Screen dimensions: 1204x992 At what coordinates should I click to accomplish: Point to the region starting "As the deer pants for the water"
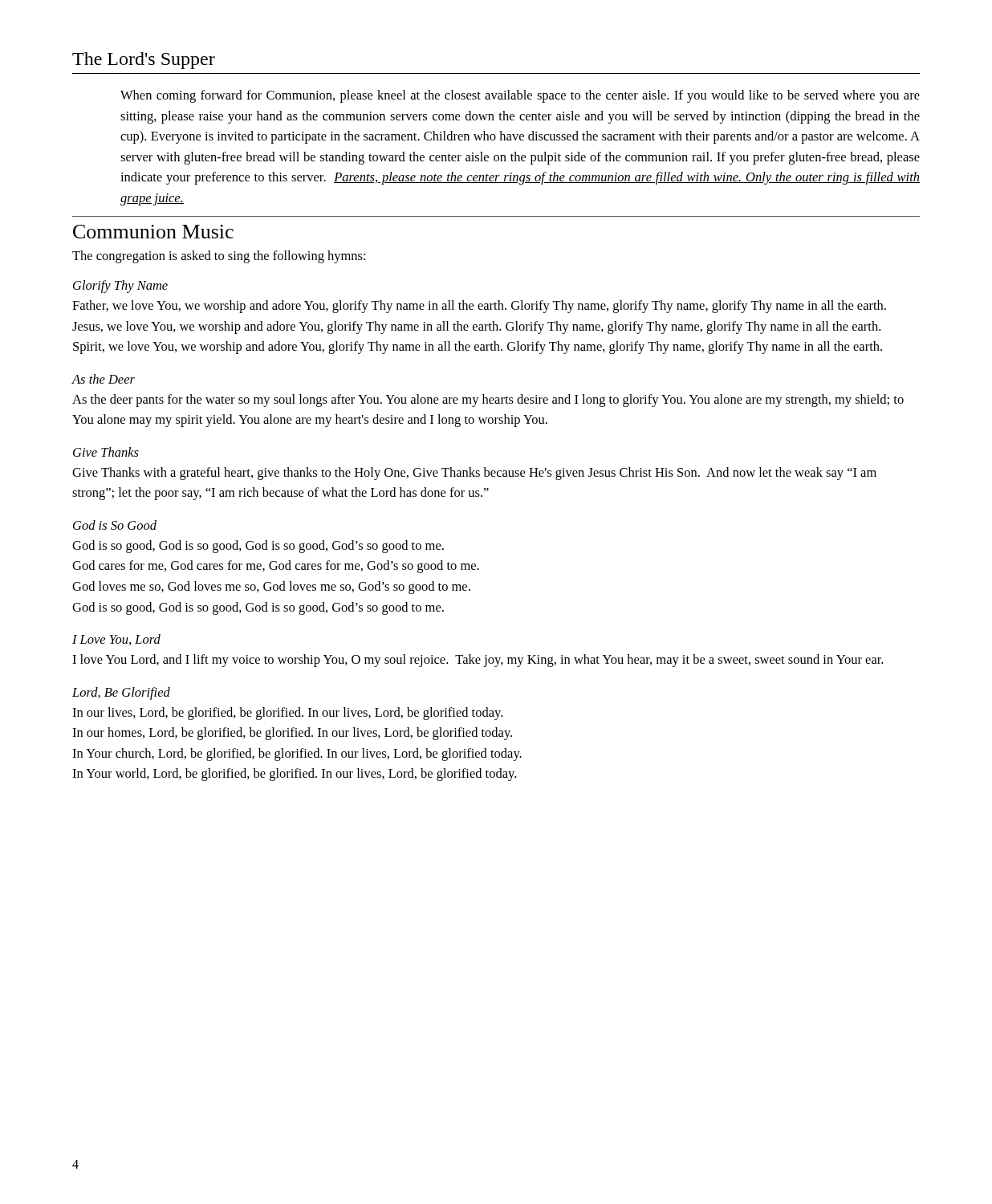point(488,409)
